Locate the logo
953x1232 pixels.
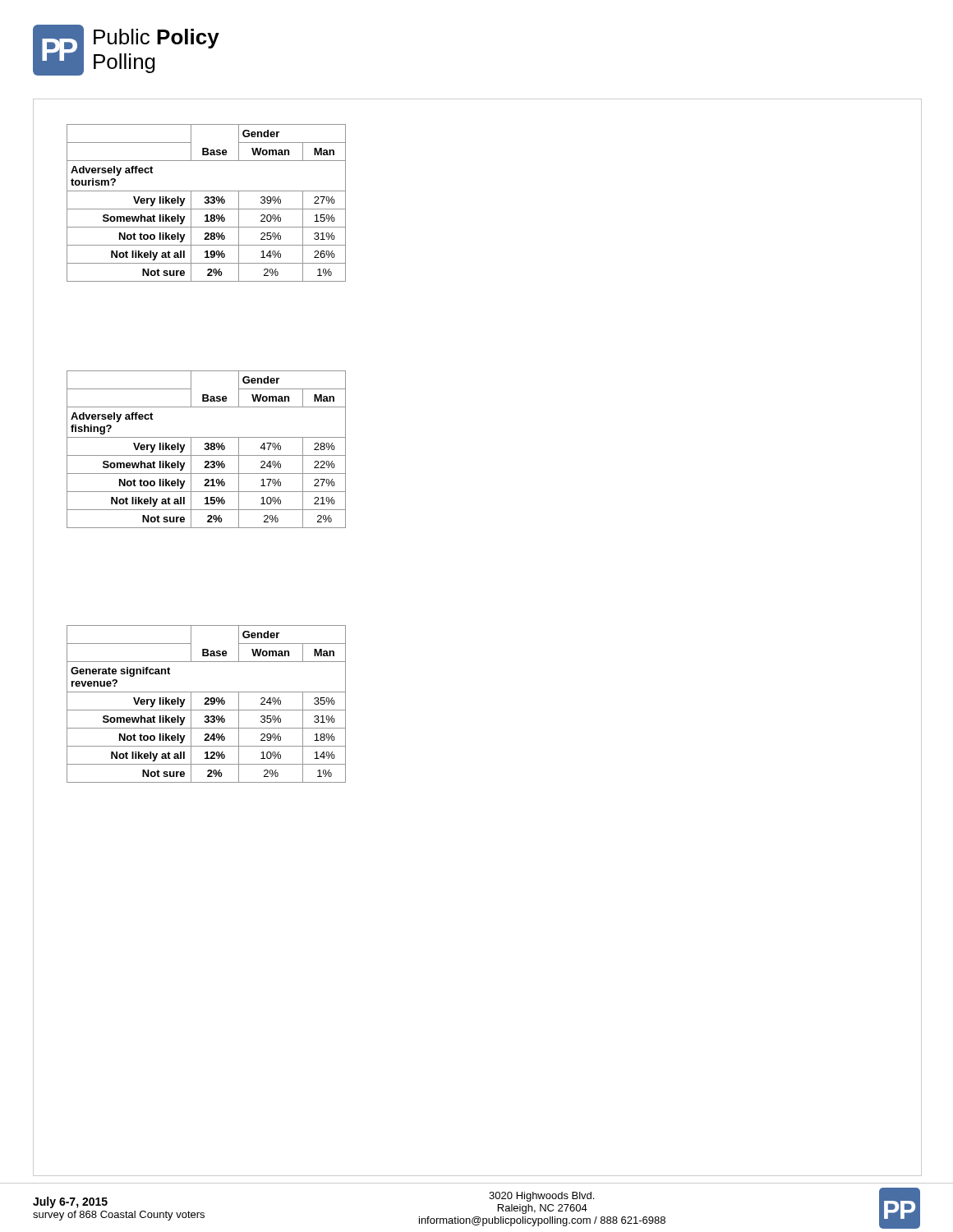[x=126, y=50]
